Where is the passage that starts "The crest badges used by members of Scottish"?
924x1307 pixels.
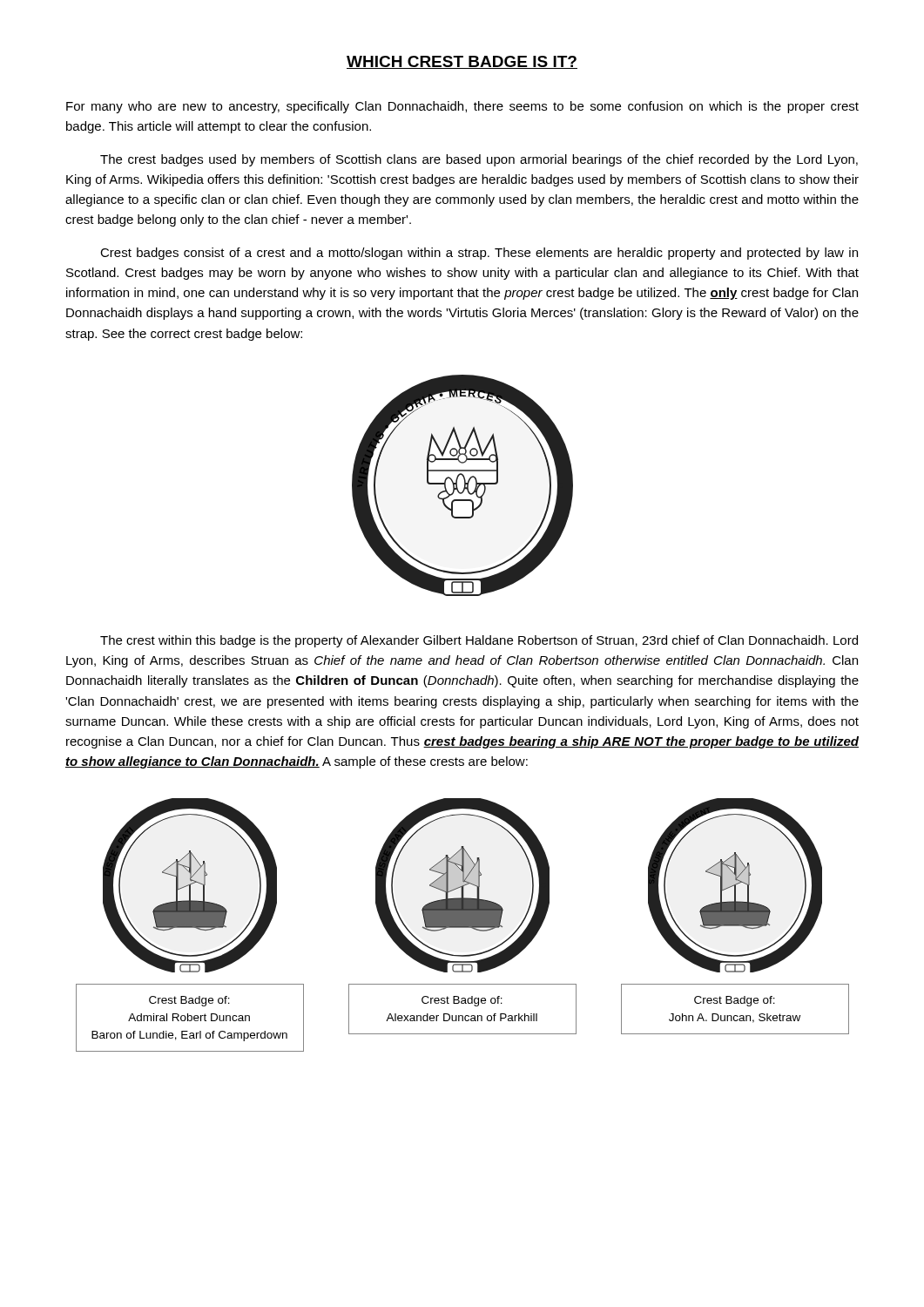tap(462, 189)
